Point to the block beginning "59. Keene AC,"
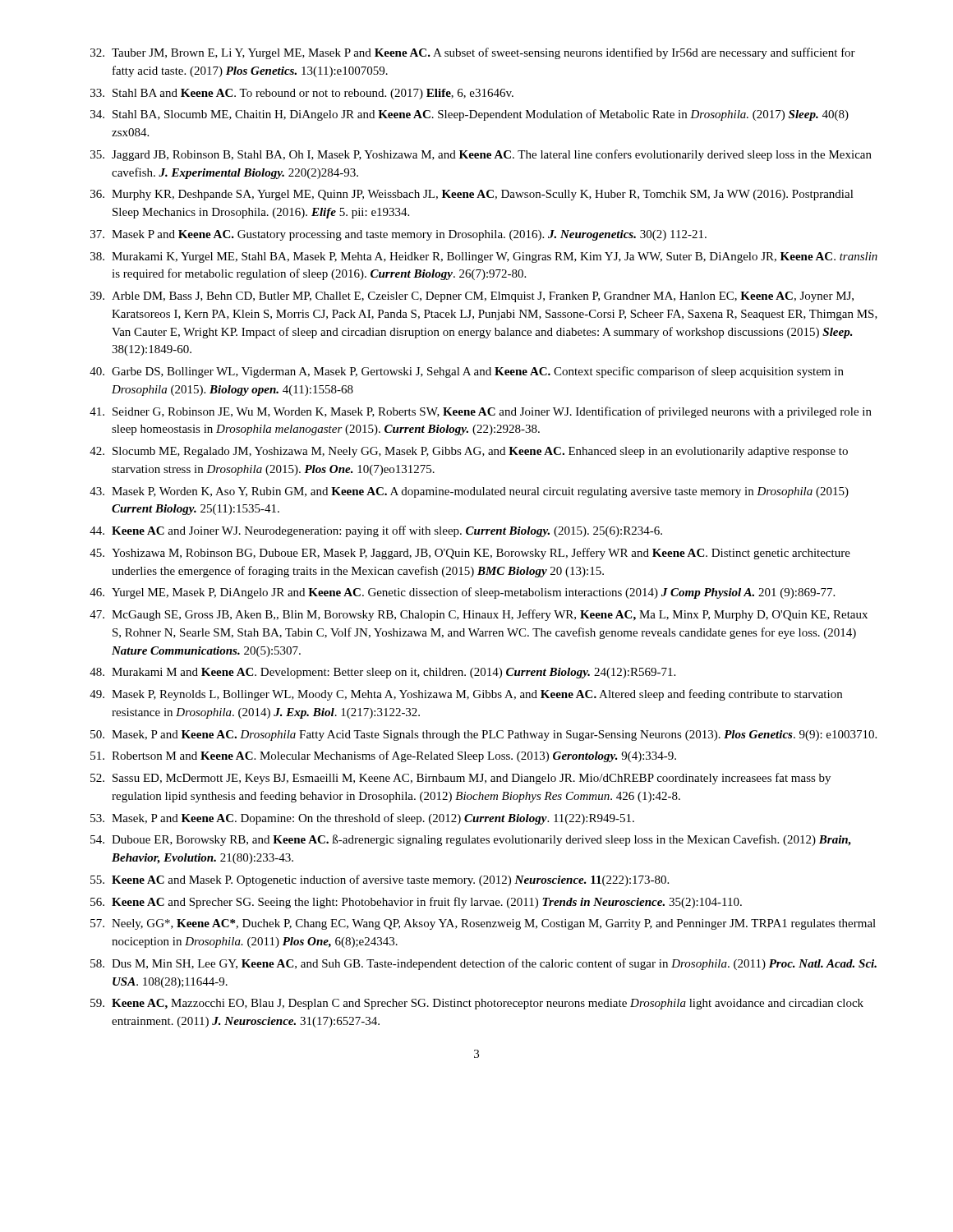 476,1013
